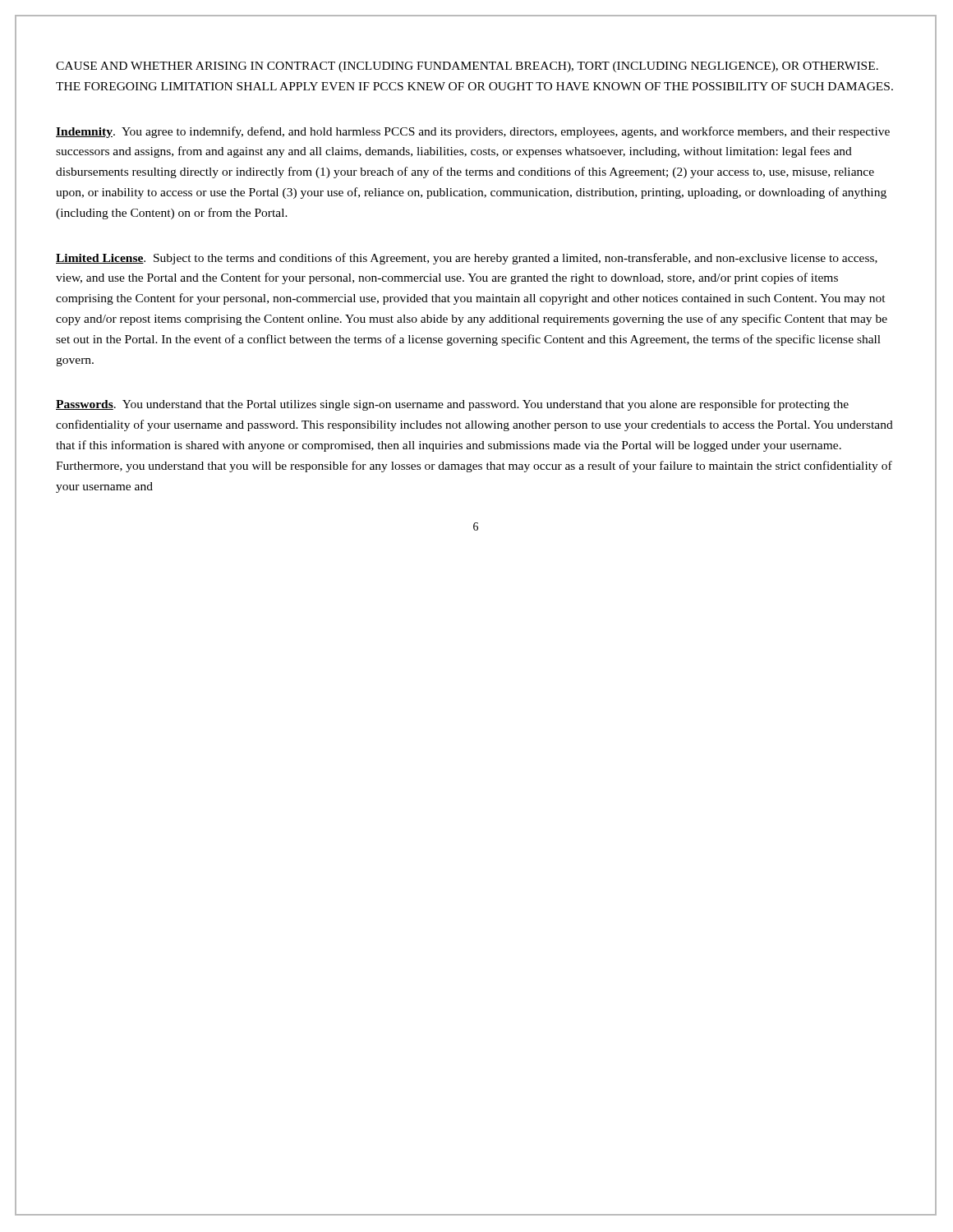Find the text block with the text "Limited License. Subject"
This screenshot has height=1232, width=953.
coord(472,308)
